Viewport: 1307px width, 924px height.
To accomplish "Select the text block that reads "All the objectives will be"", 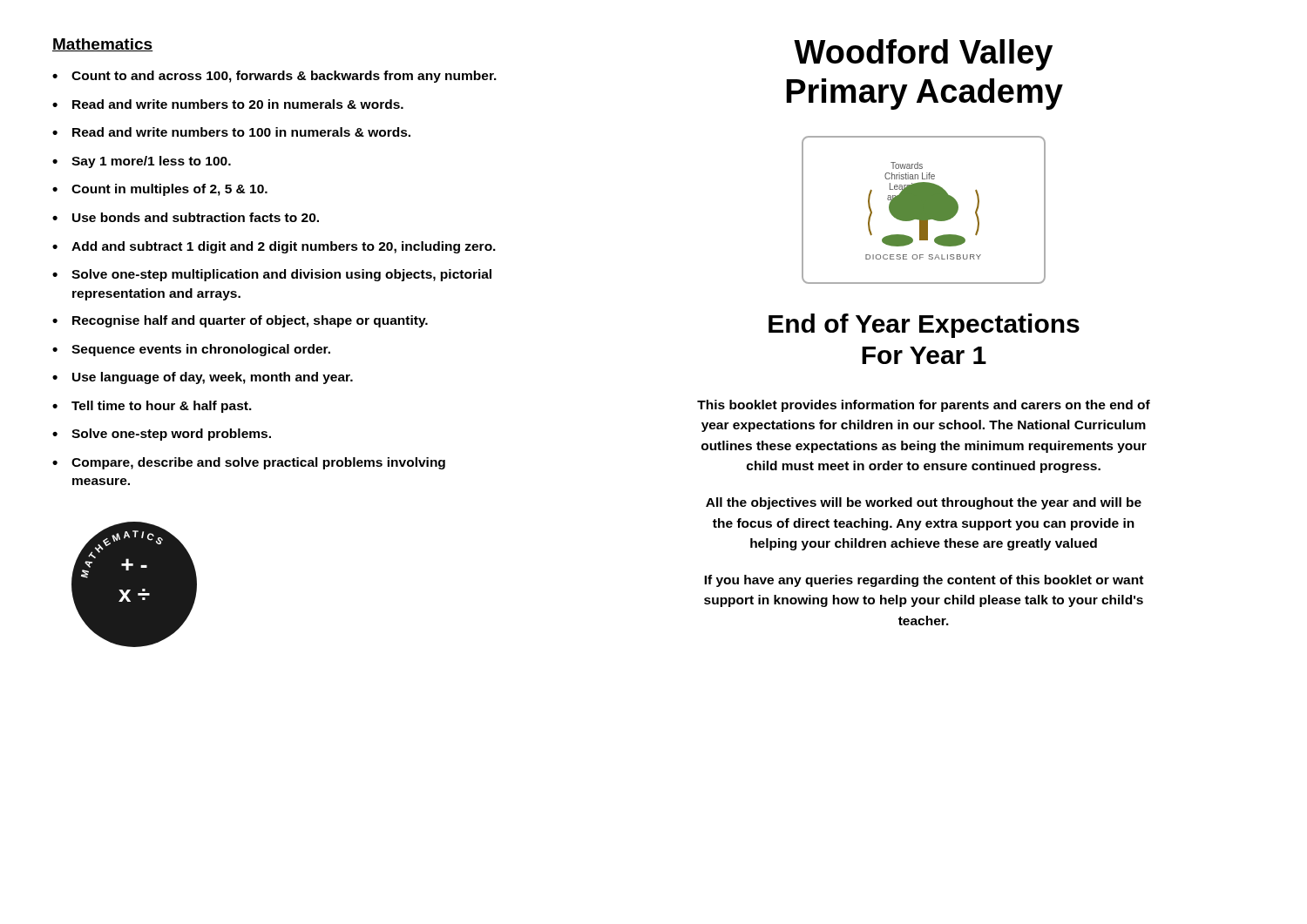I will click(x=924, y=523).
